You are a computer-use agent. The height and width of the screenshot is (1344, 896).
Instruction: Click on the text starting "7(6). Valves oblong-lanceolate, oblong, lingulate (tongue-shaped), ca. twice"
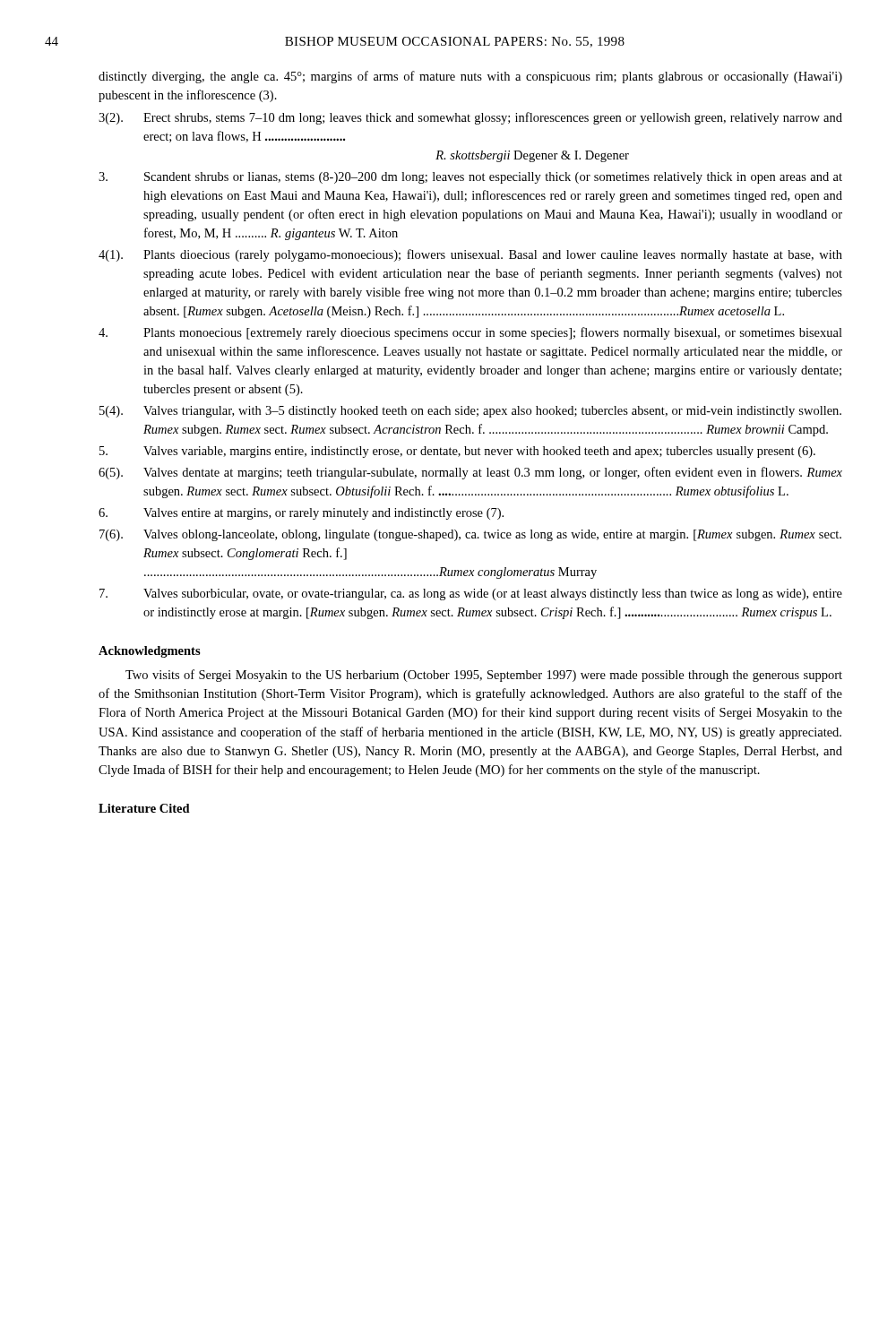point(470,535)
